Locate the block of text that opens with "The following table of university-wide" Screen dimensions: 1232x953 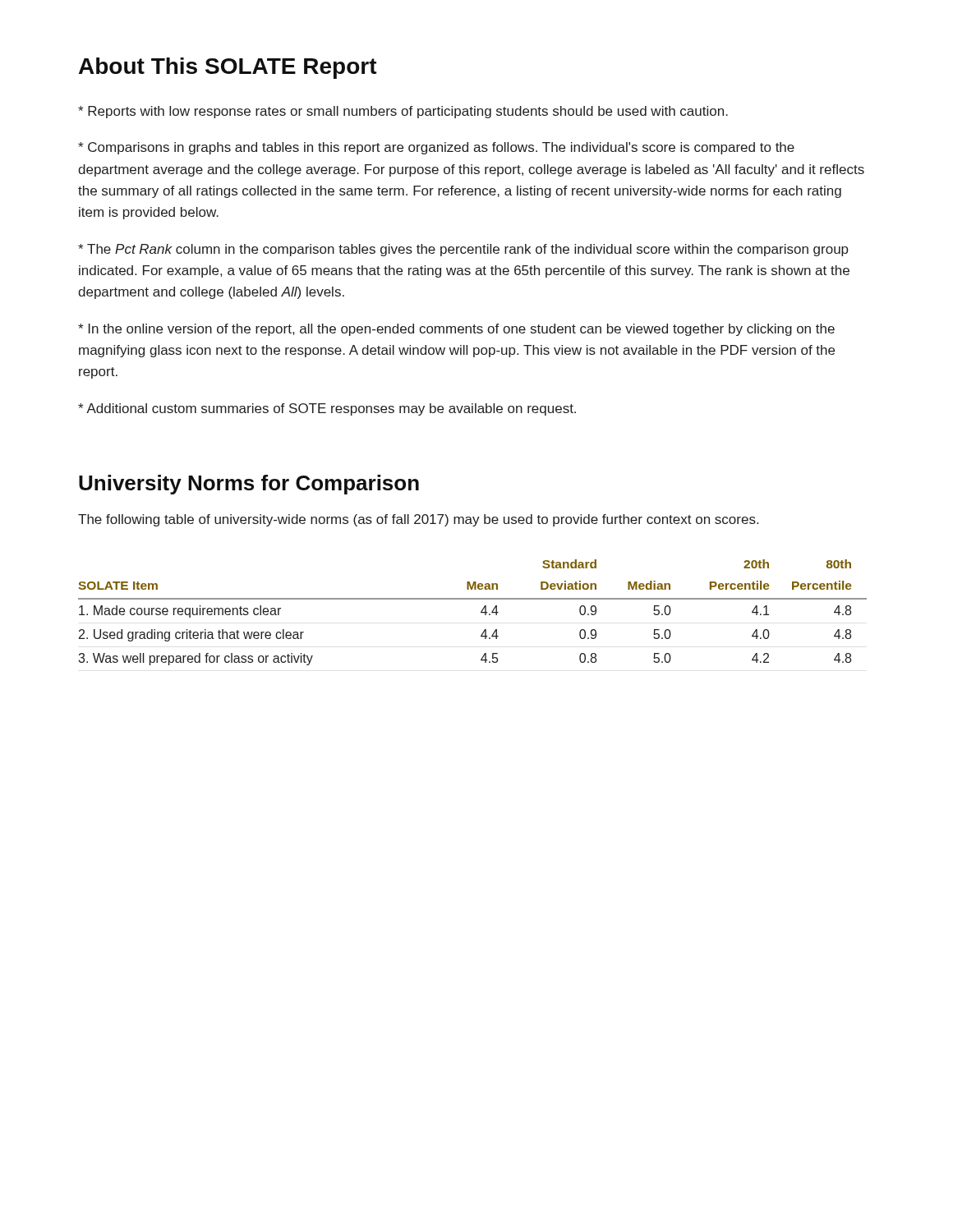point(419,520)
